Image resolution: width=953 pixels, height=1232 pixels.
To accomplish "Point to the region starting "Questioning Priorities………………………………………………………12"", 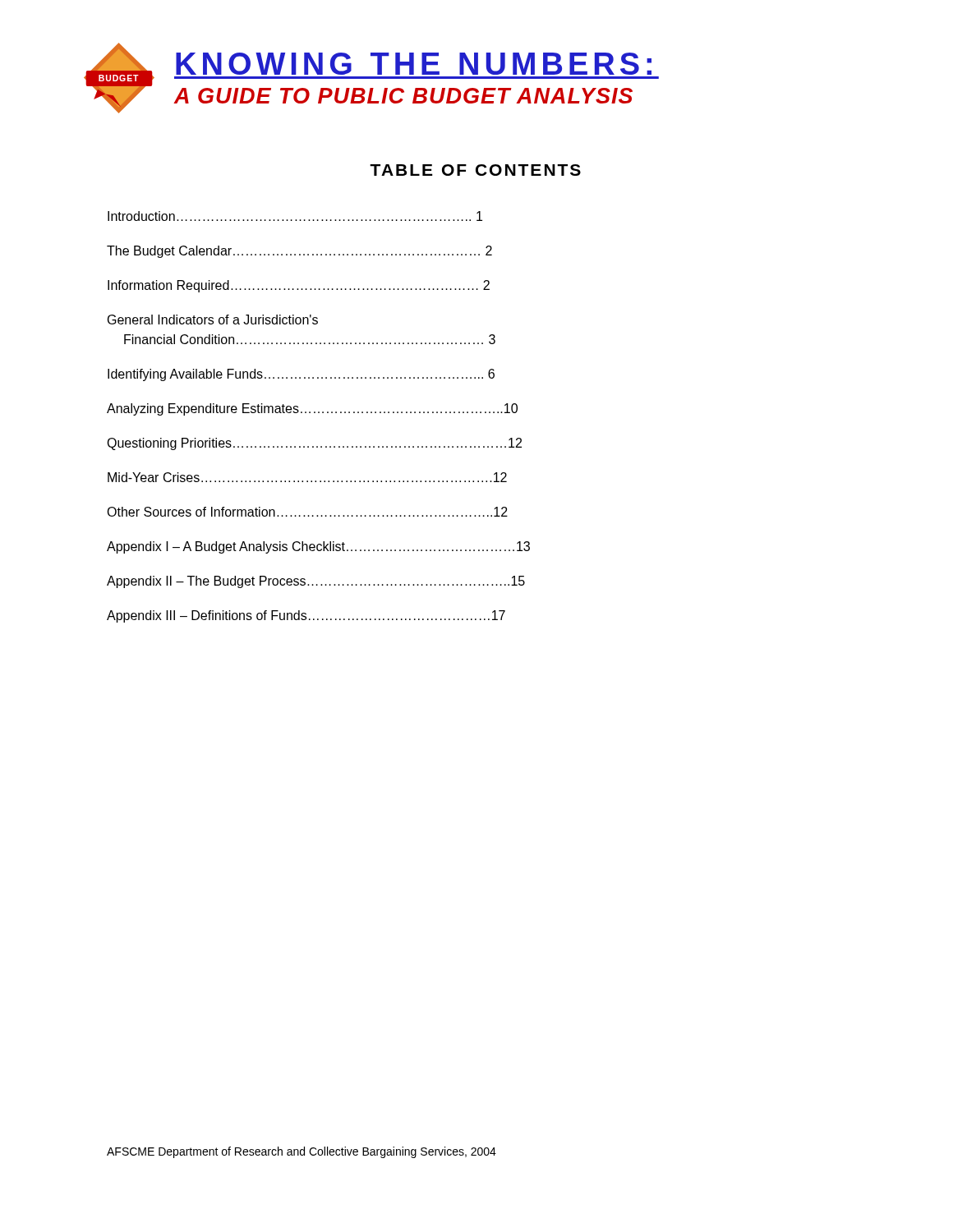I will point(315,443).
